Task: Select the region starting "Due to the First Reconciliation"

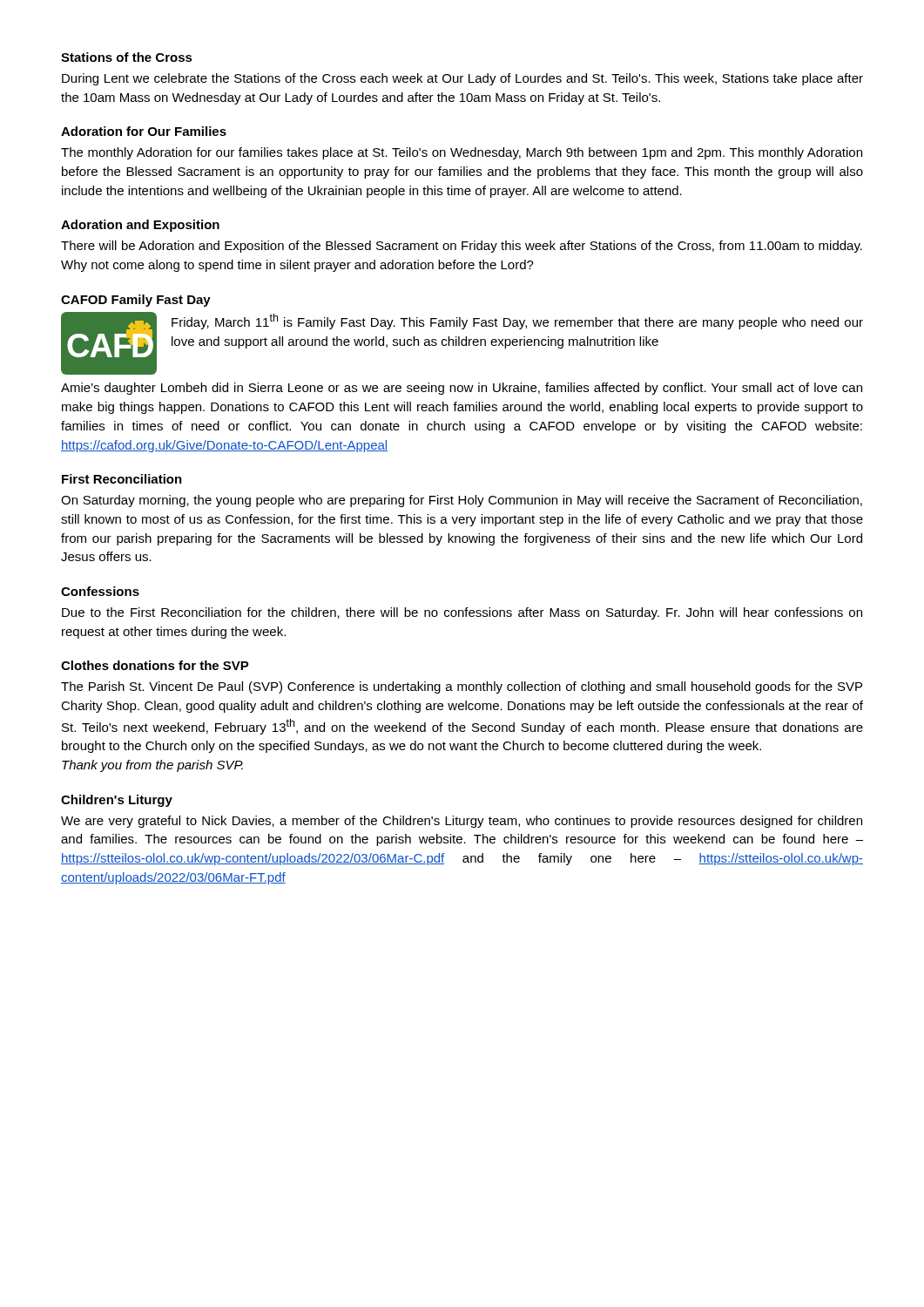Action: point(462,622)
